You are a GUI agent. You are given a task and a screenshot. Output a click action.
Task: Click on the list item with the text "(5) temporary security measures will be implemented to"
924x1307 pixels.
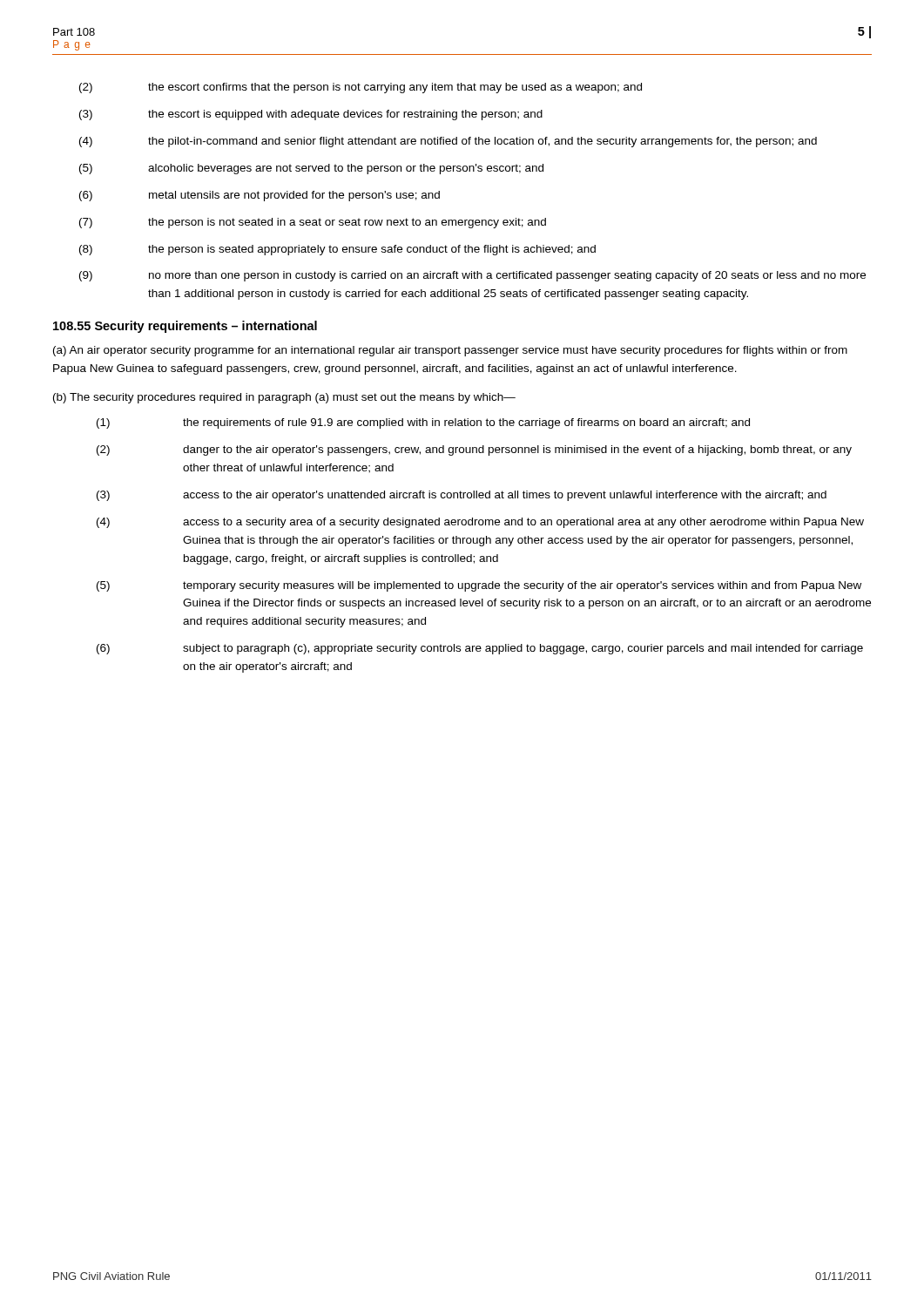(x=462, y=604)
